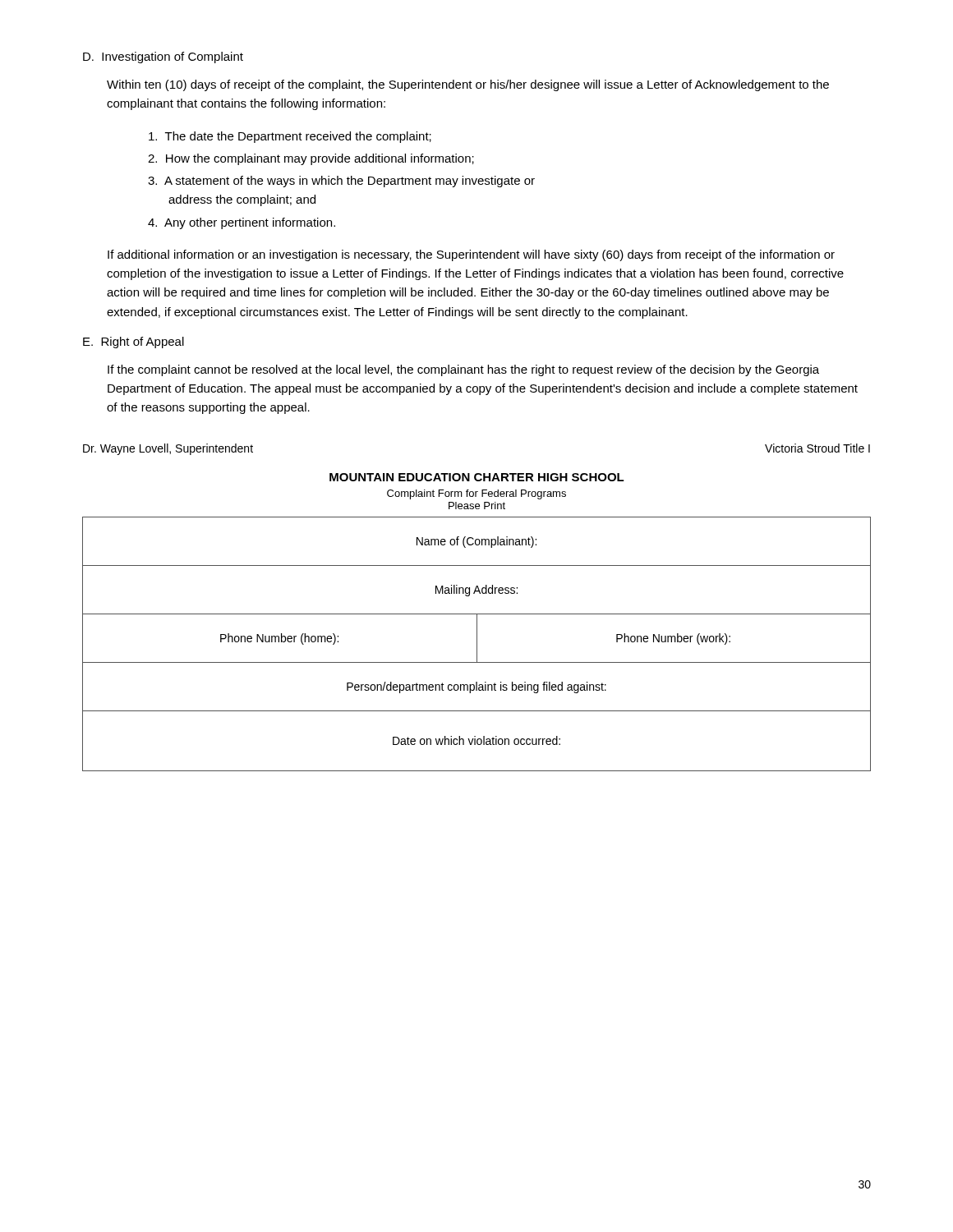Locate the text block starting "3. A statement of"

[341, 190]
